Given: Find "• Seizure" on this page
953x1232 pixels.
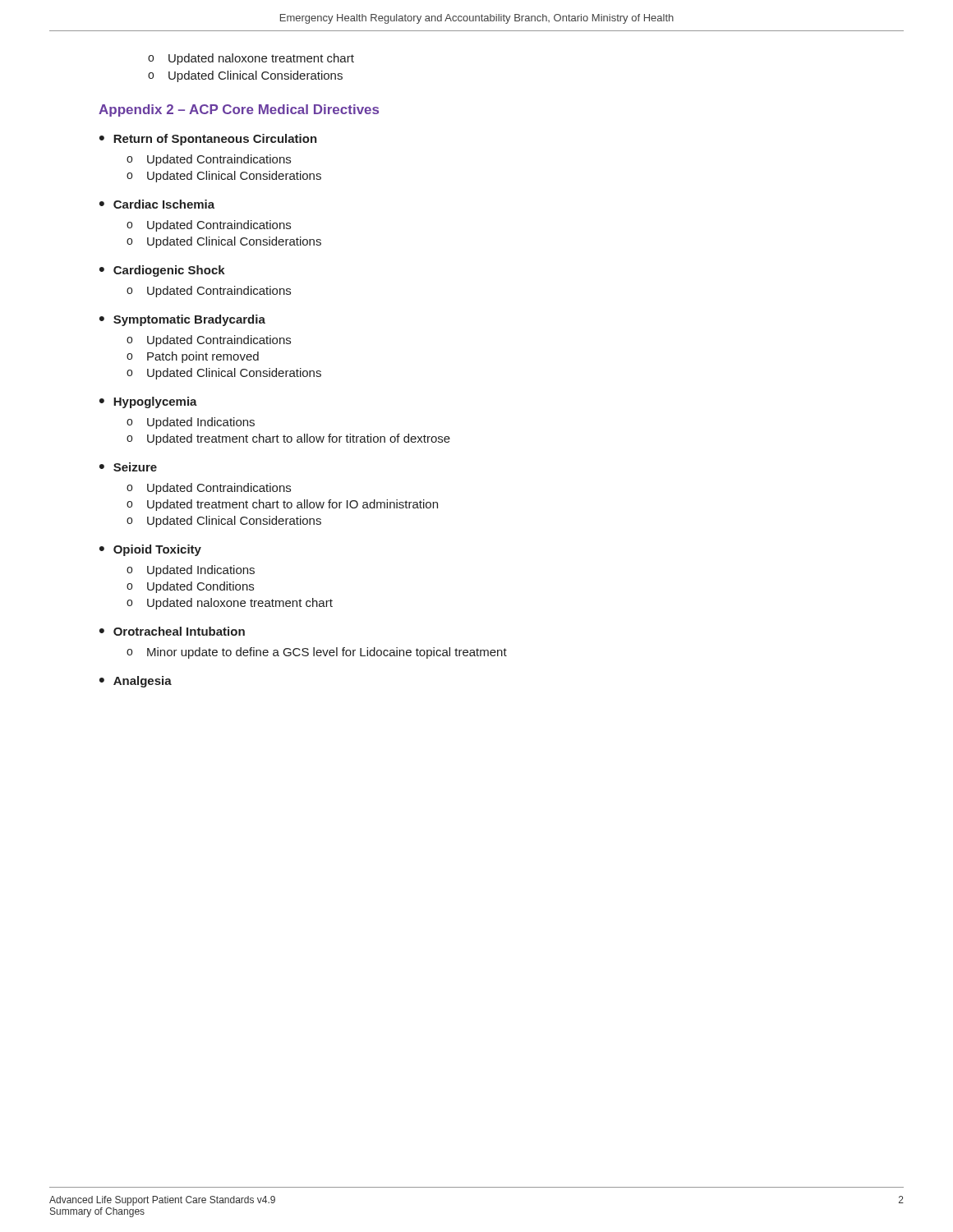Looking at the screenshot, I should [x=128, y=468].
